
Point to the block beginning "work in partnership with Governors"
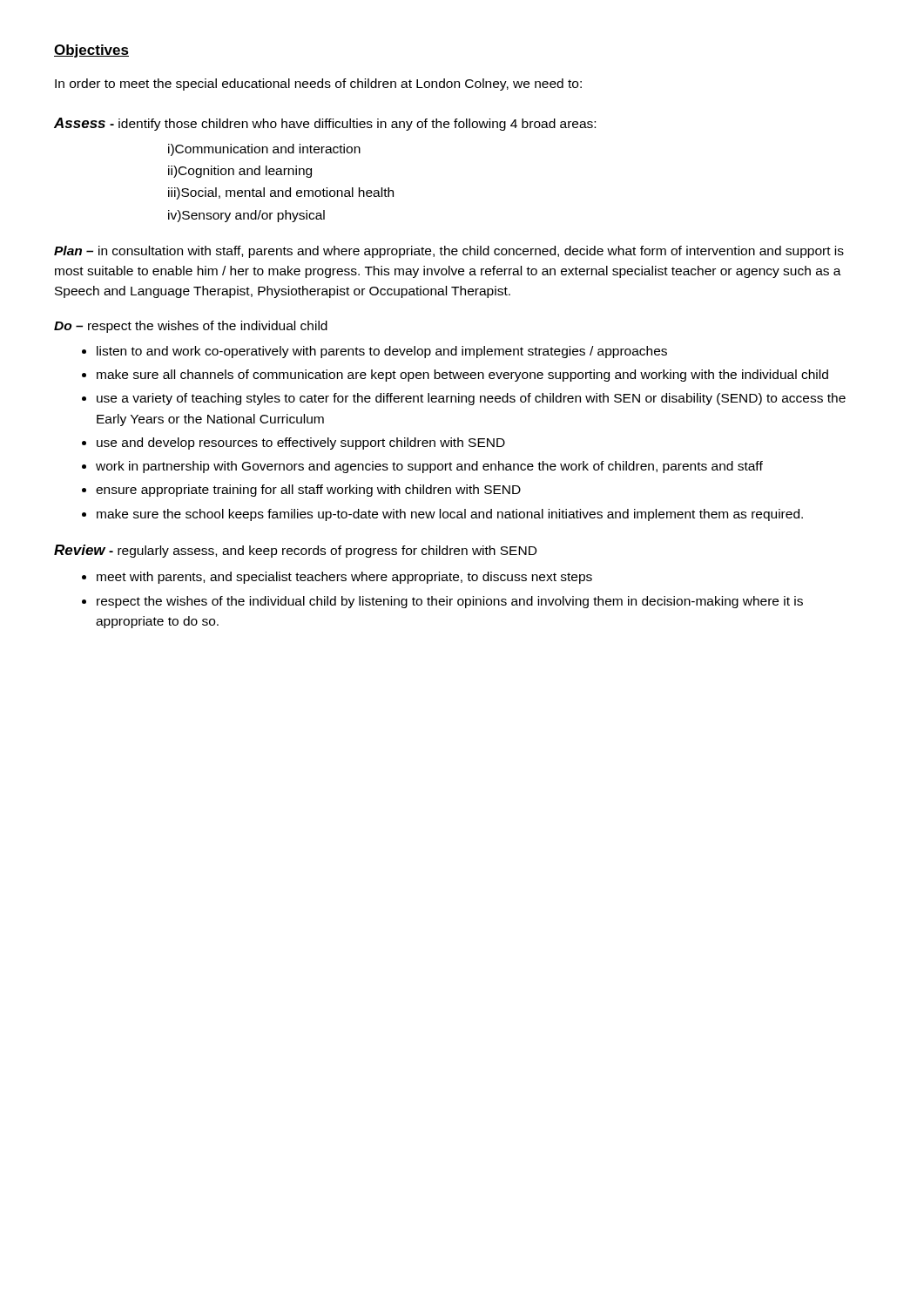click(483, 466)
